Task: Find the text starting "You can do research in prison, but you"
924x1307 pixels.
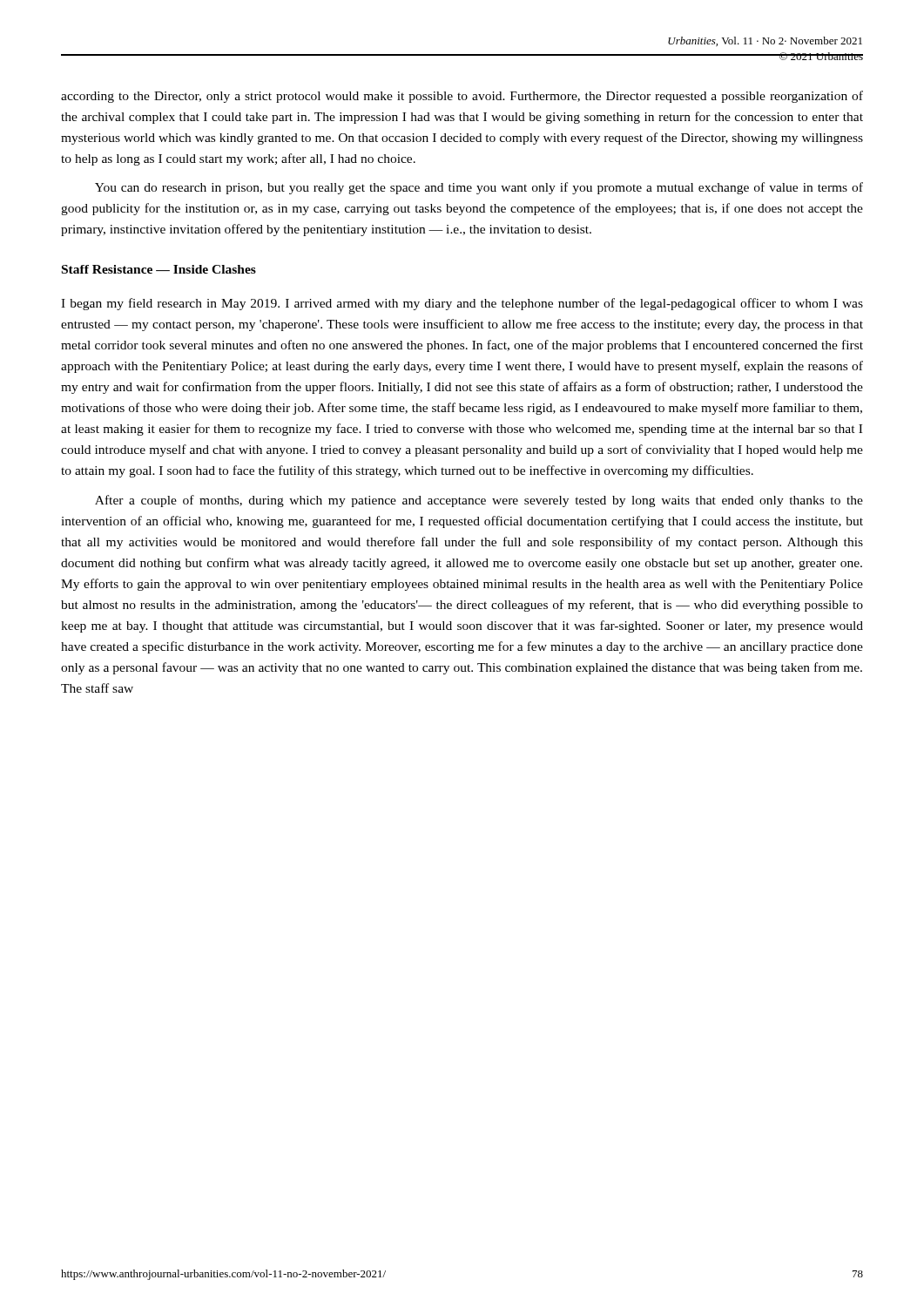Action: (462, 208)
